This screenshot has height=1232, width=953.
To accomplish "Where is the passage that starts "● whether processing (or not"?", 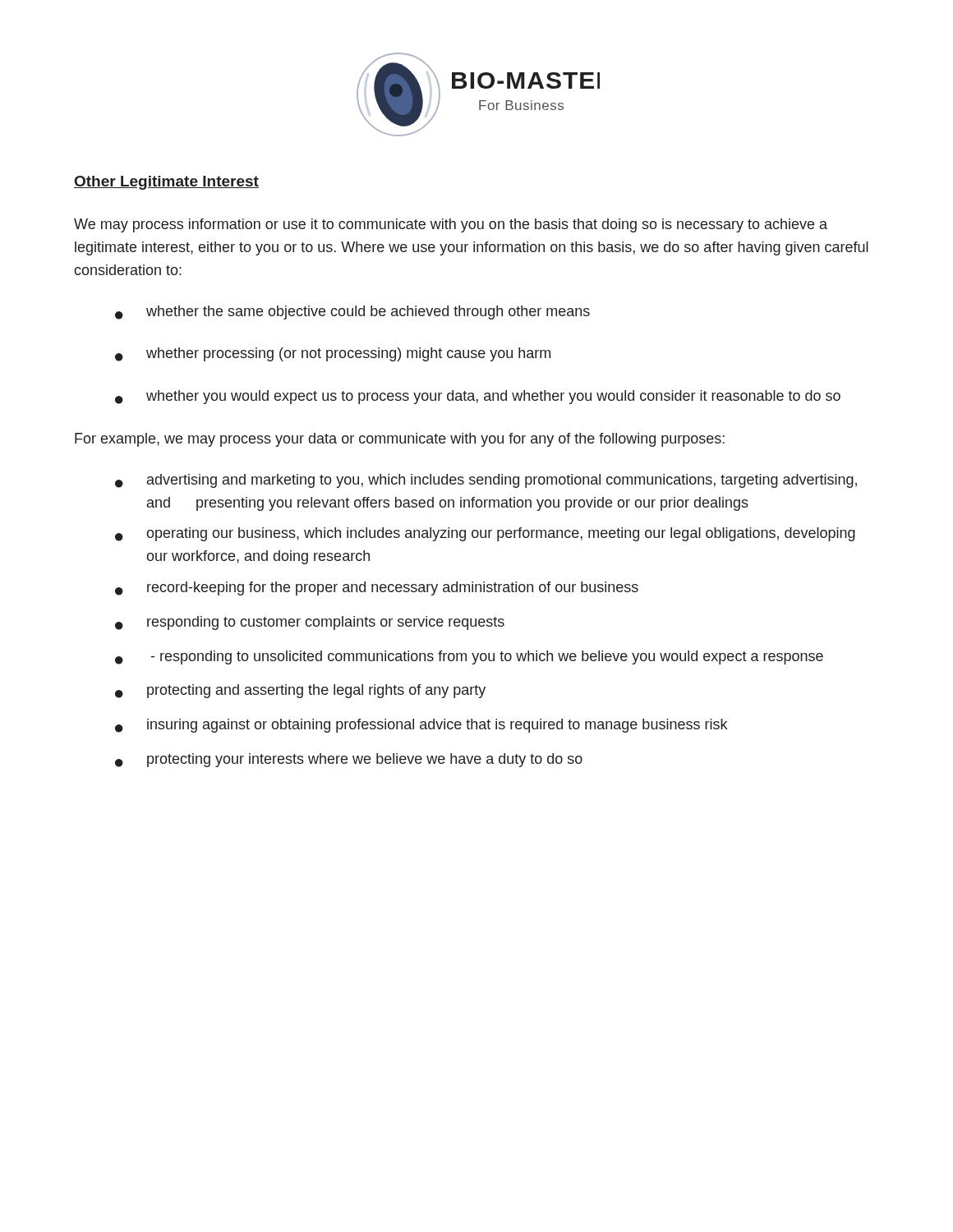I will click(x=496, y=356).
